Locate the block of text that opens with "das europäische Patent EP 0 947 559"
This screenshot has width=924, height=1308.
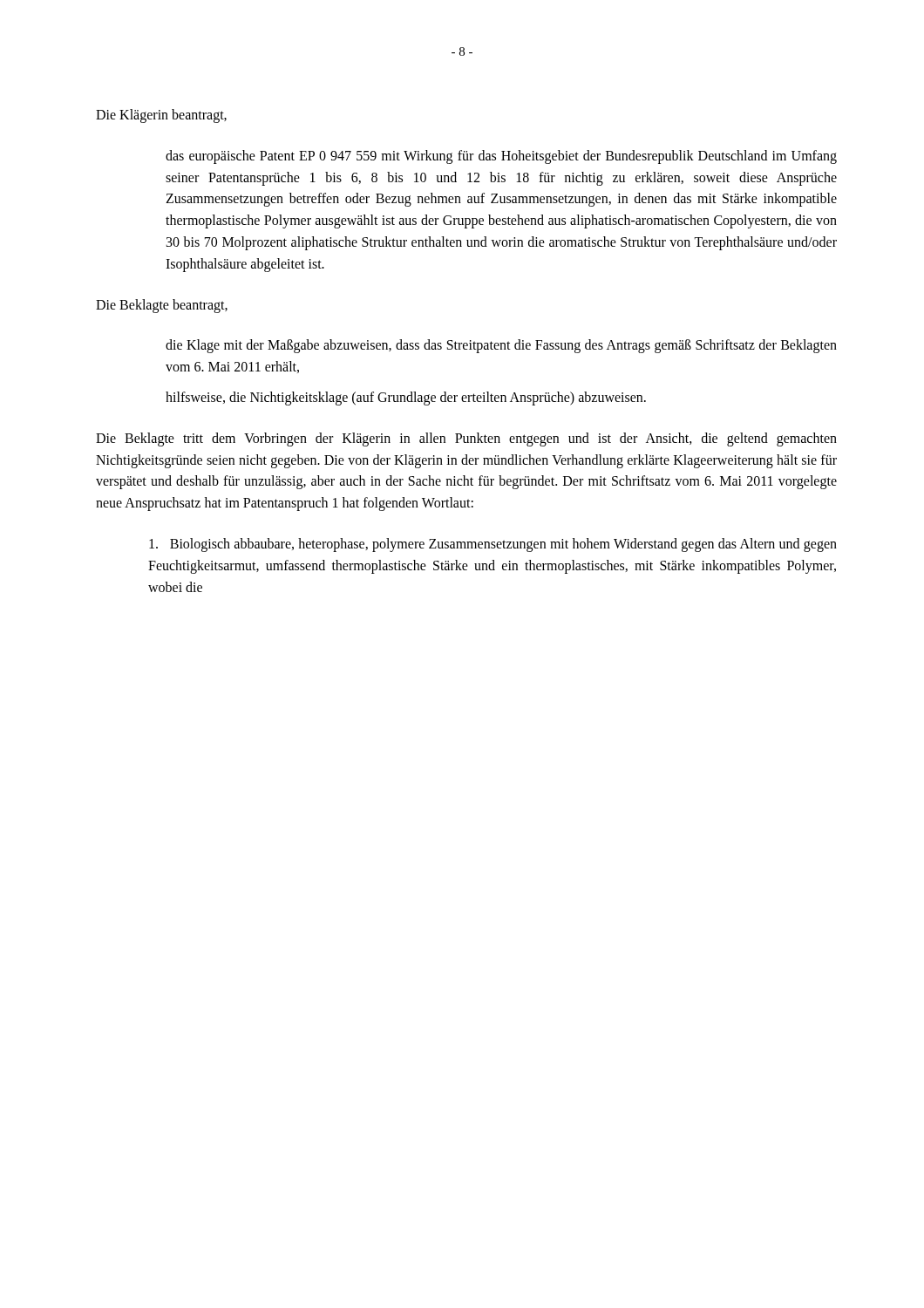coord(501,210)
